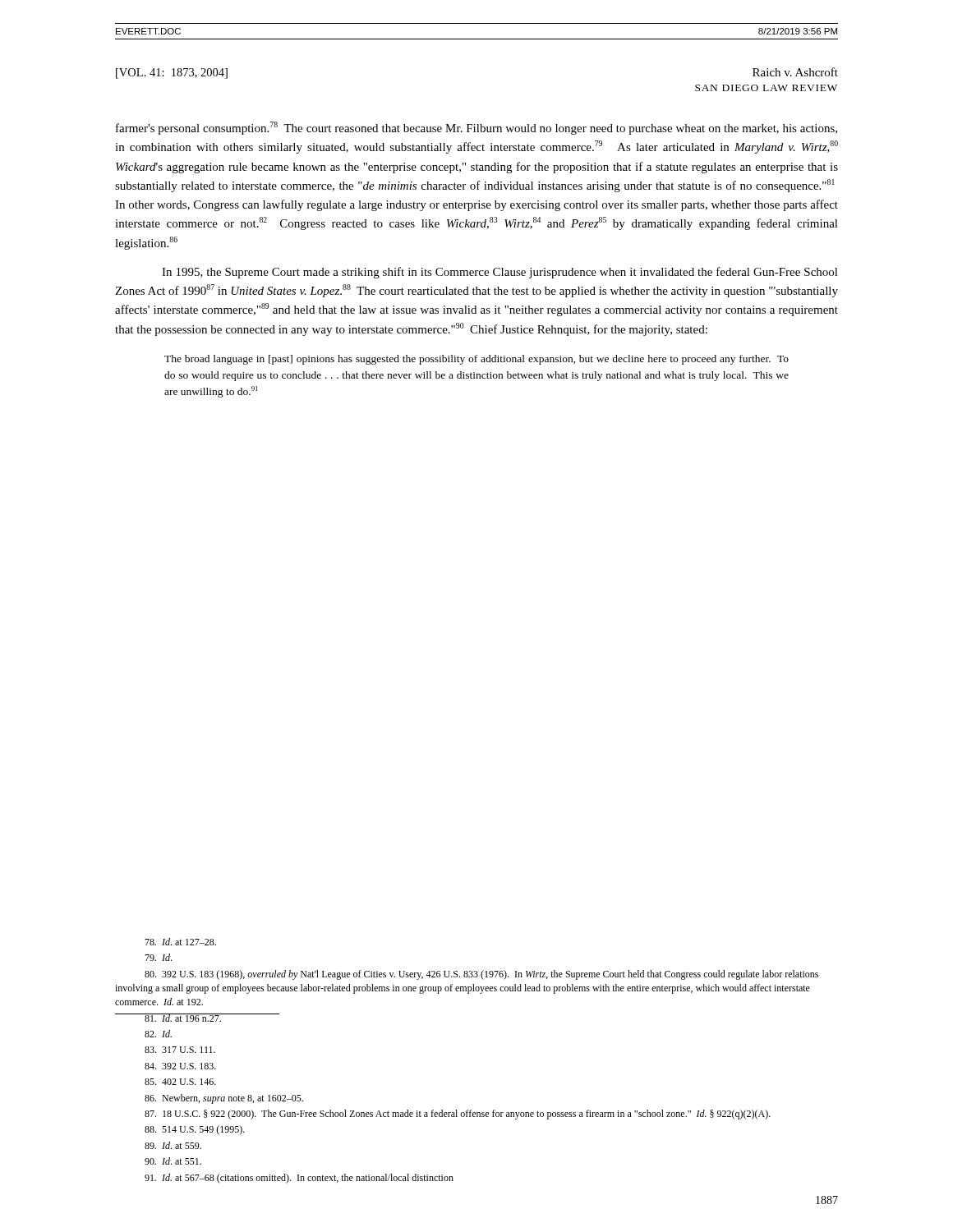Locate the text block with the text "The broad language in [past] opinions has suggested"
This screenshot has height=1232, width=953.
(476, 375)
